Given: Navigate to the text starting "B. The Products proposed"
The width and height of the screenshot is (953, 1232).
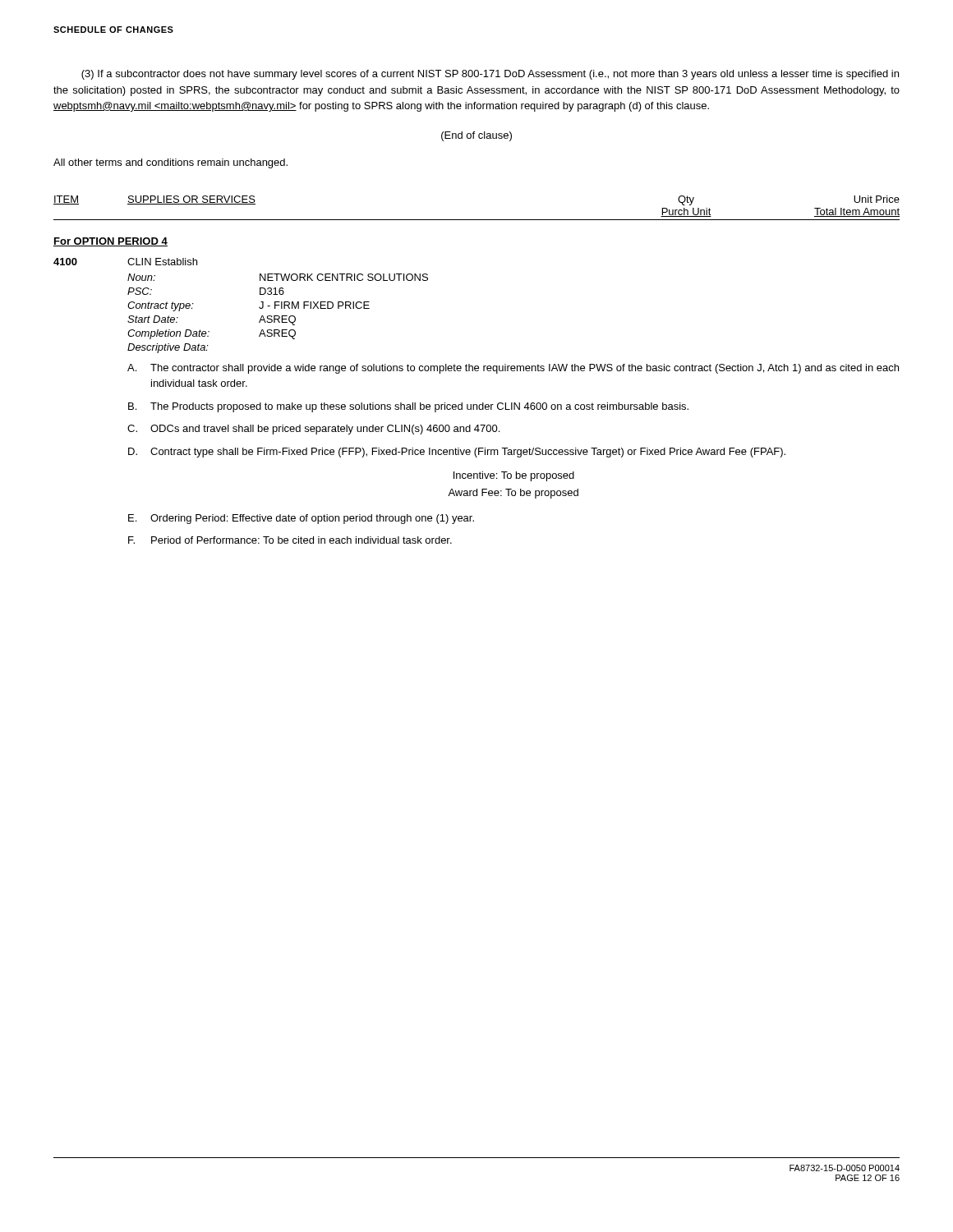Looking at the screenshot, I should pos(513,406).
